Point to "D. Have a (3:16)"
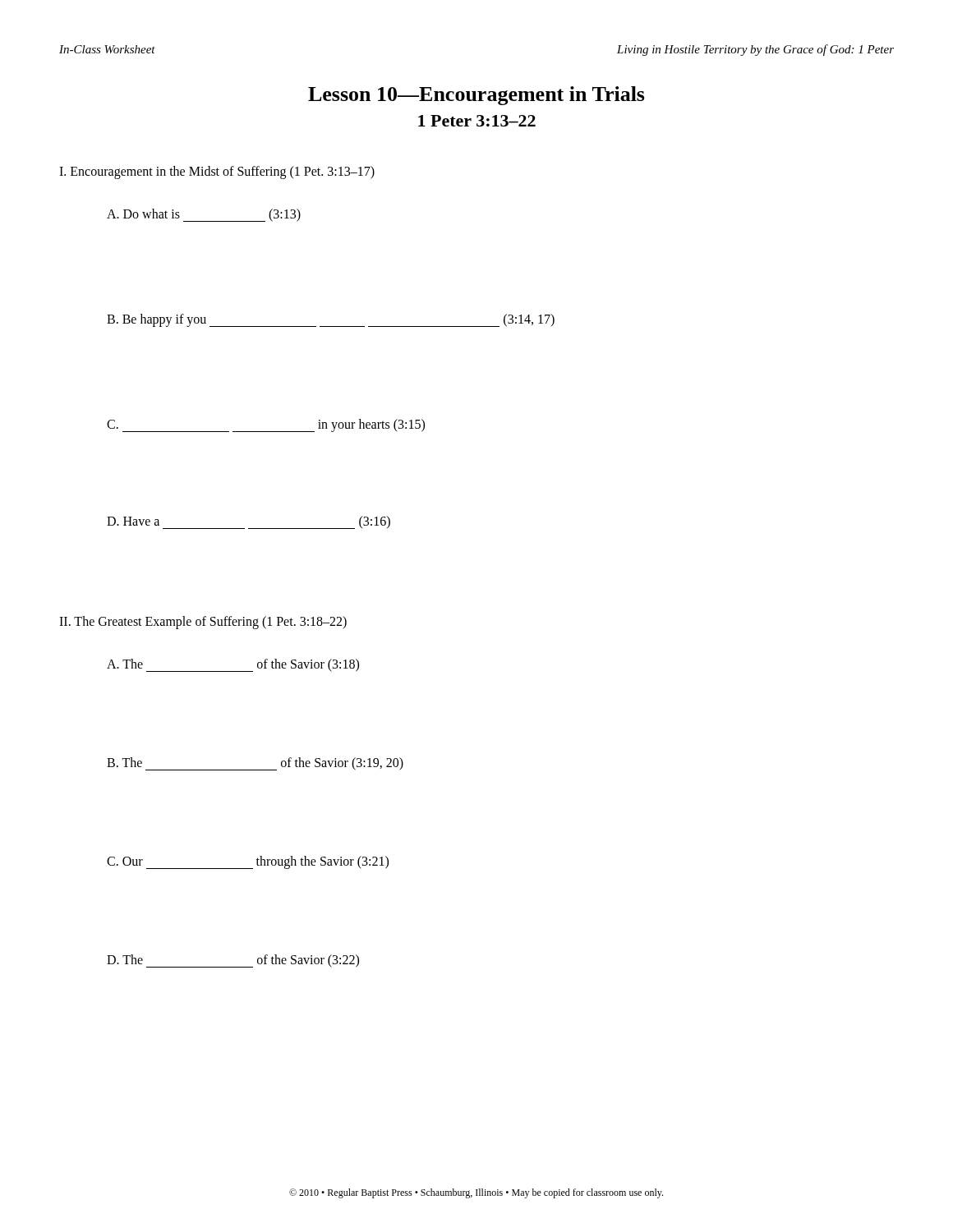953x1232 pixels. pyautogui.click(x=249, y=522)
